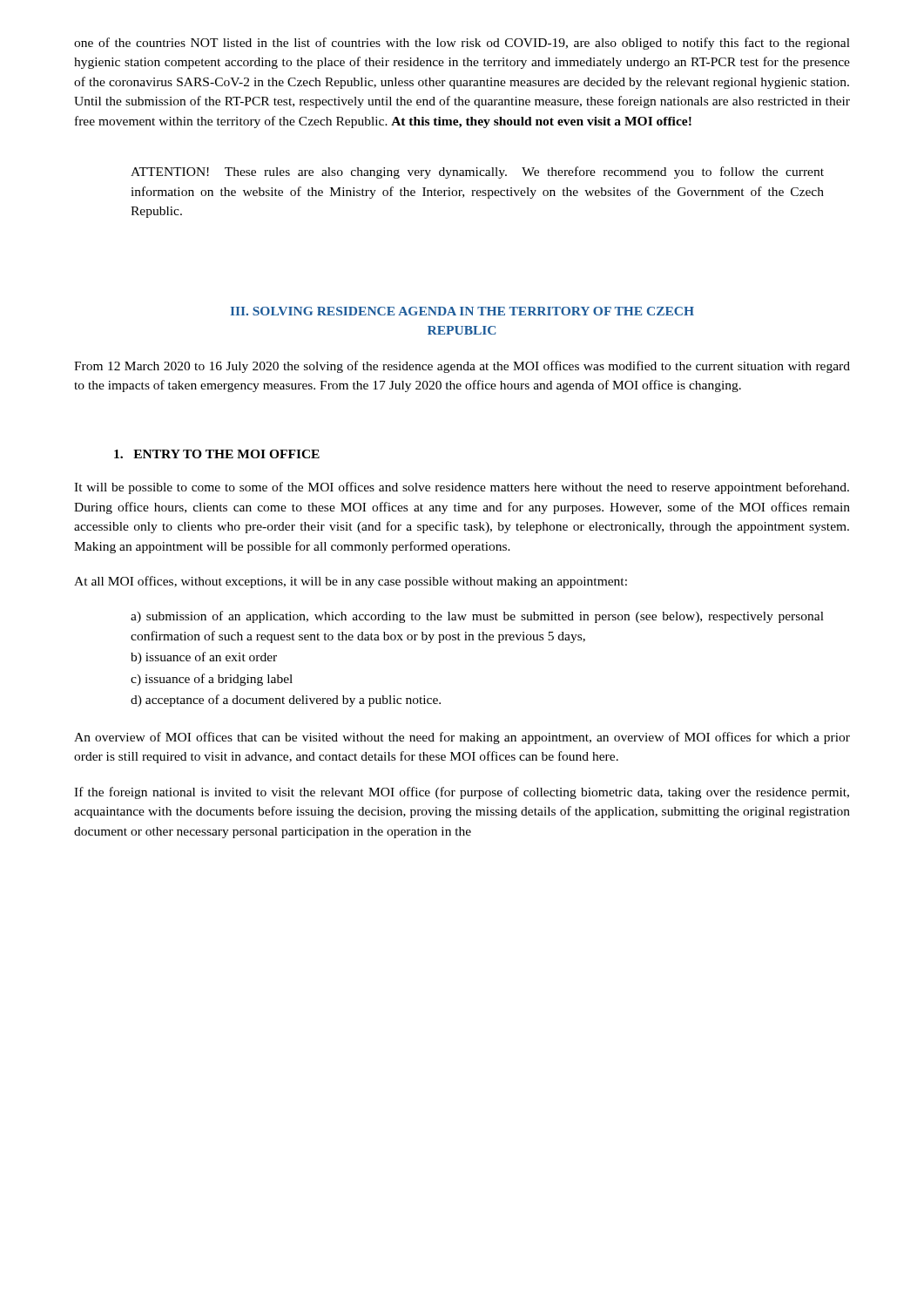Viewport: 924px width, 1307px height.
Task: Locate the block of text that opens with "From 12 March 2020 to 16 July"
Action: pyautogui.click(x=462, y=375)
